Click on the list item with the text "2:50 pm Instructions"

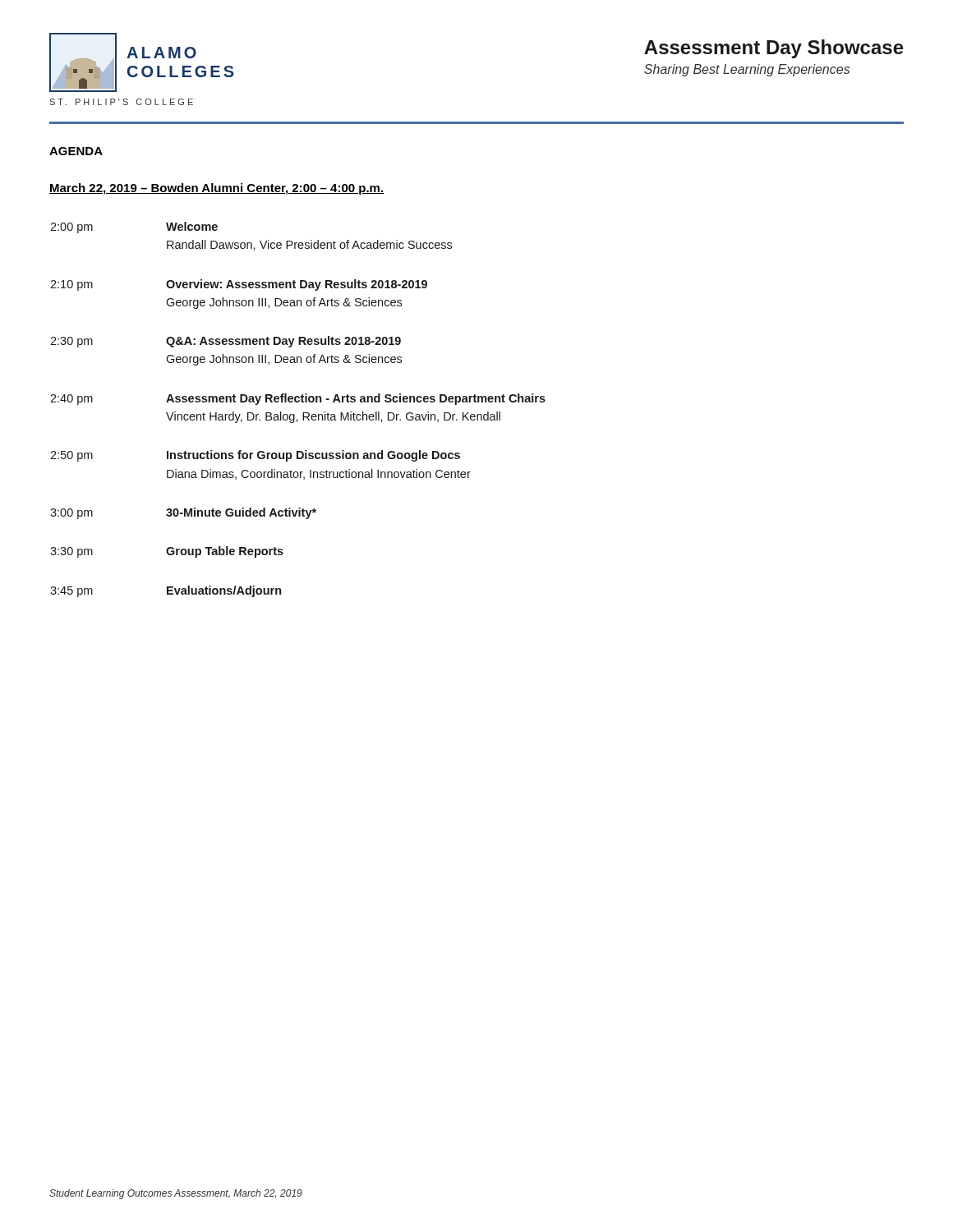pyautogui.click(x=476, y=475)
